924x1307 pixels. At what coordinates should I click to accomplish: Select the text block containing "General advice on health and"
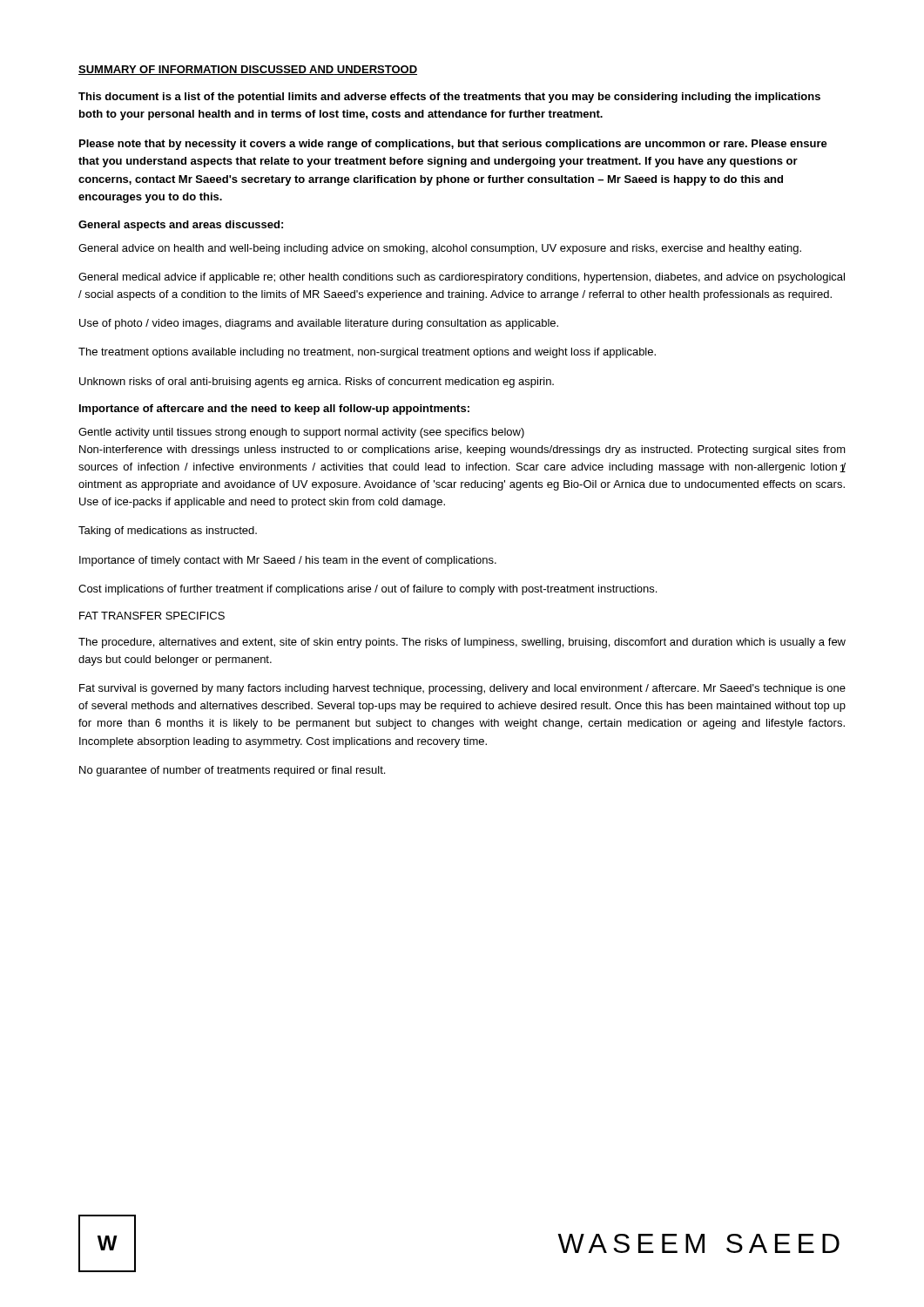(x=440, y=248)
